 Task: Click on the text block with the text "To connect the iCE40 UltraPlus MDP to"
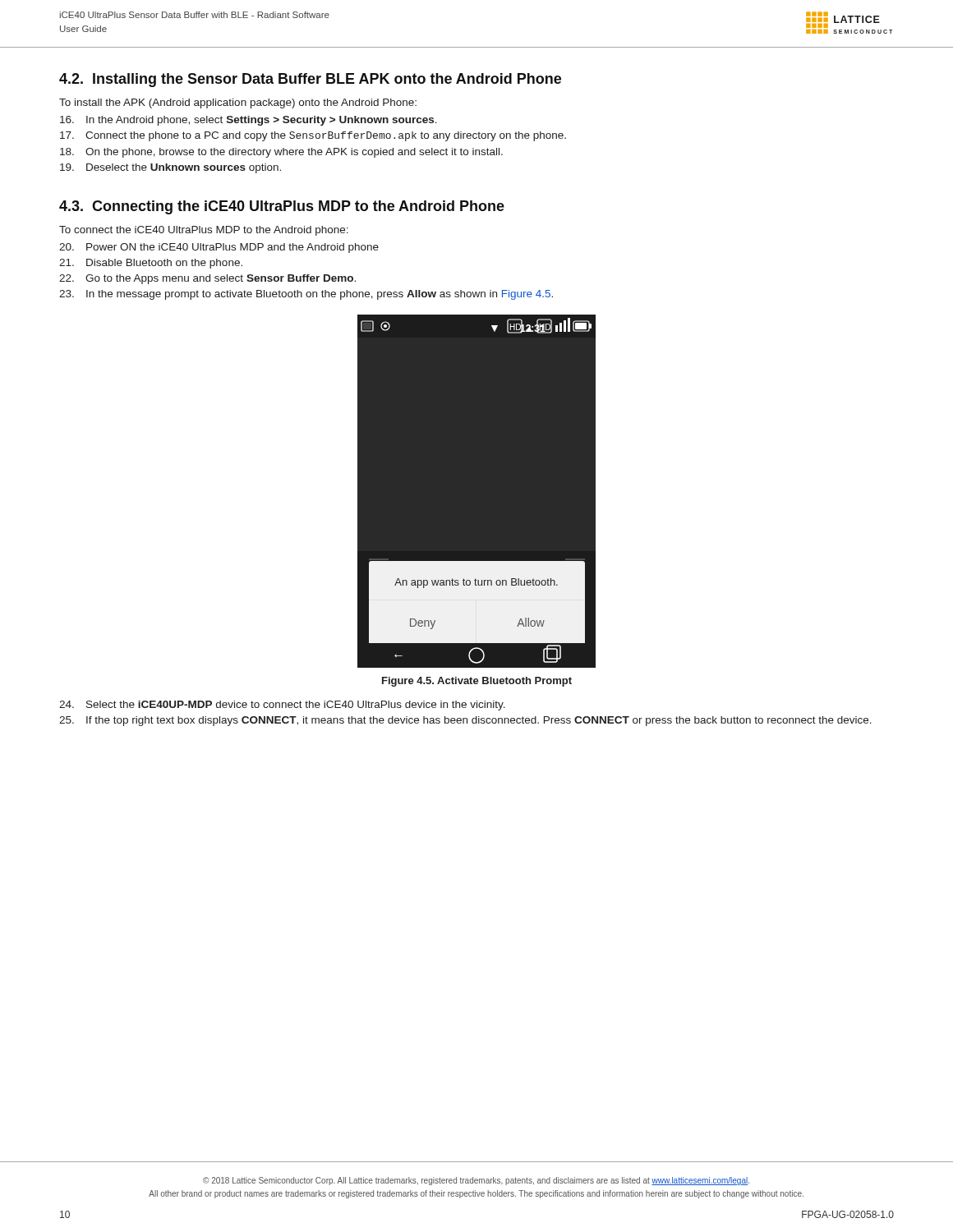[204, 231]
